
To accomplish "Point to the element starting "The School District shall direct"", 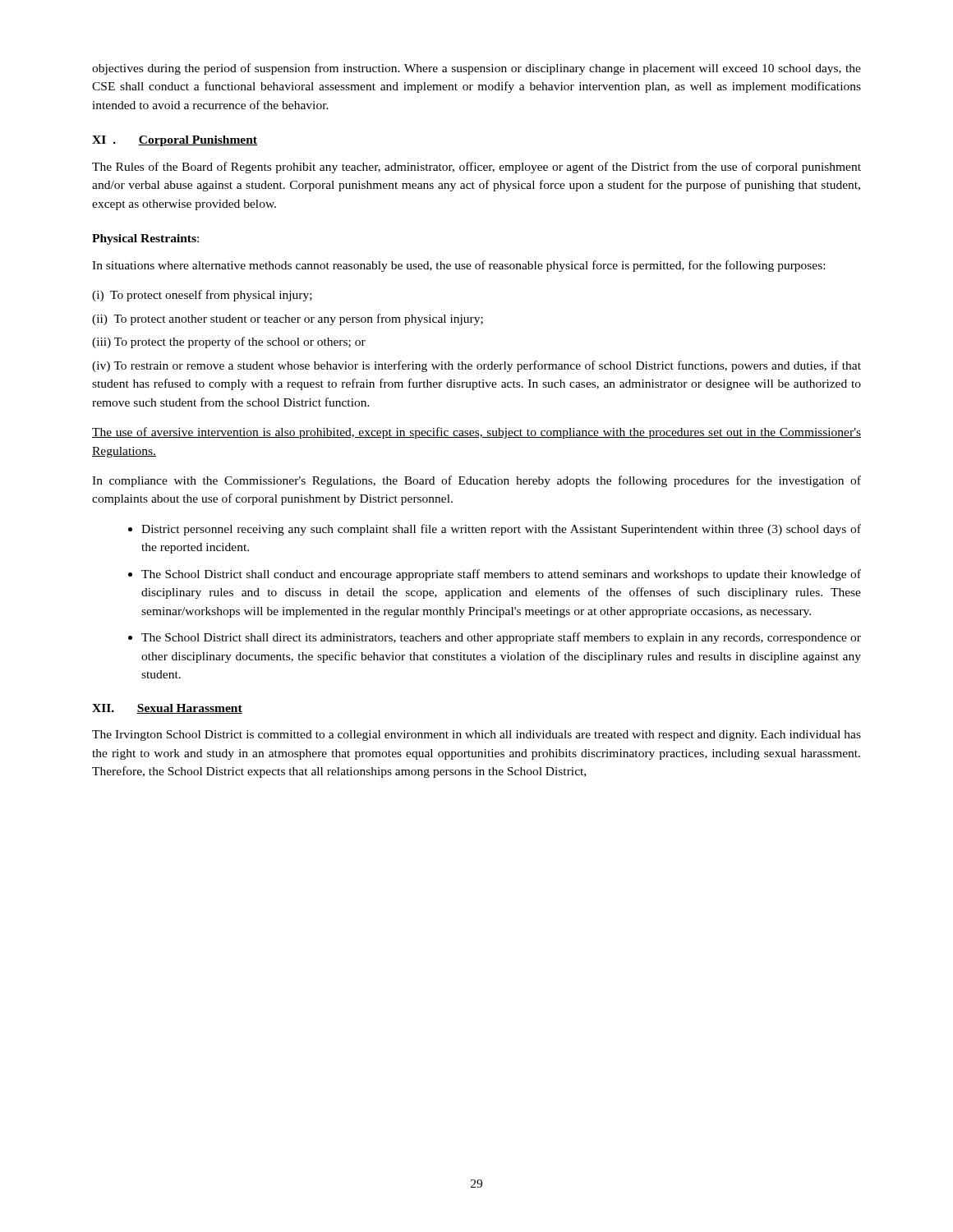I will pyautogui.click(x=501, y=656).
